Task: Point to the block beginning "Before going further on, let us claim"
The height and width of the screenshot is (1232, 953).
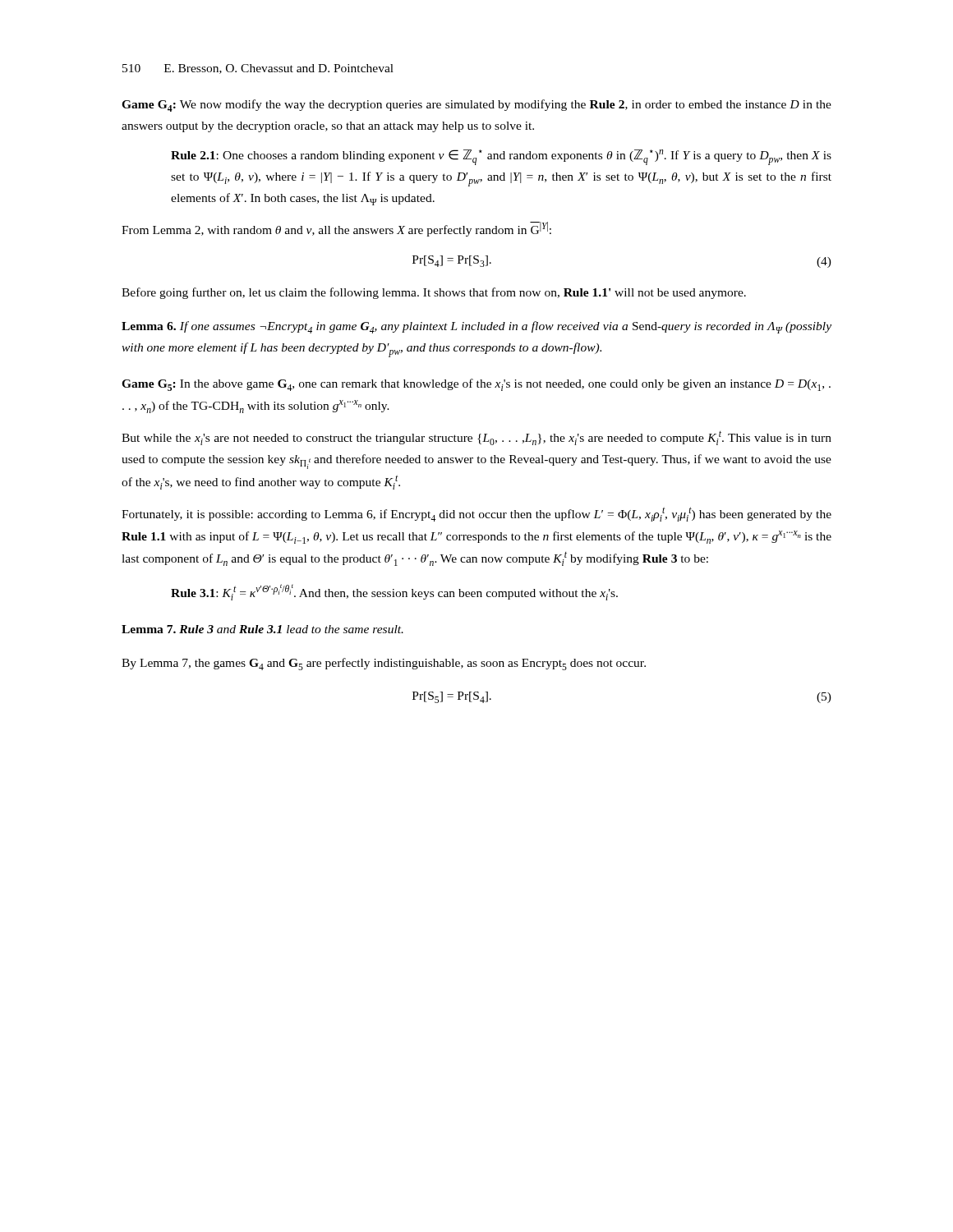Action: pos(476,293)
